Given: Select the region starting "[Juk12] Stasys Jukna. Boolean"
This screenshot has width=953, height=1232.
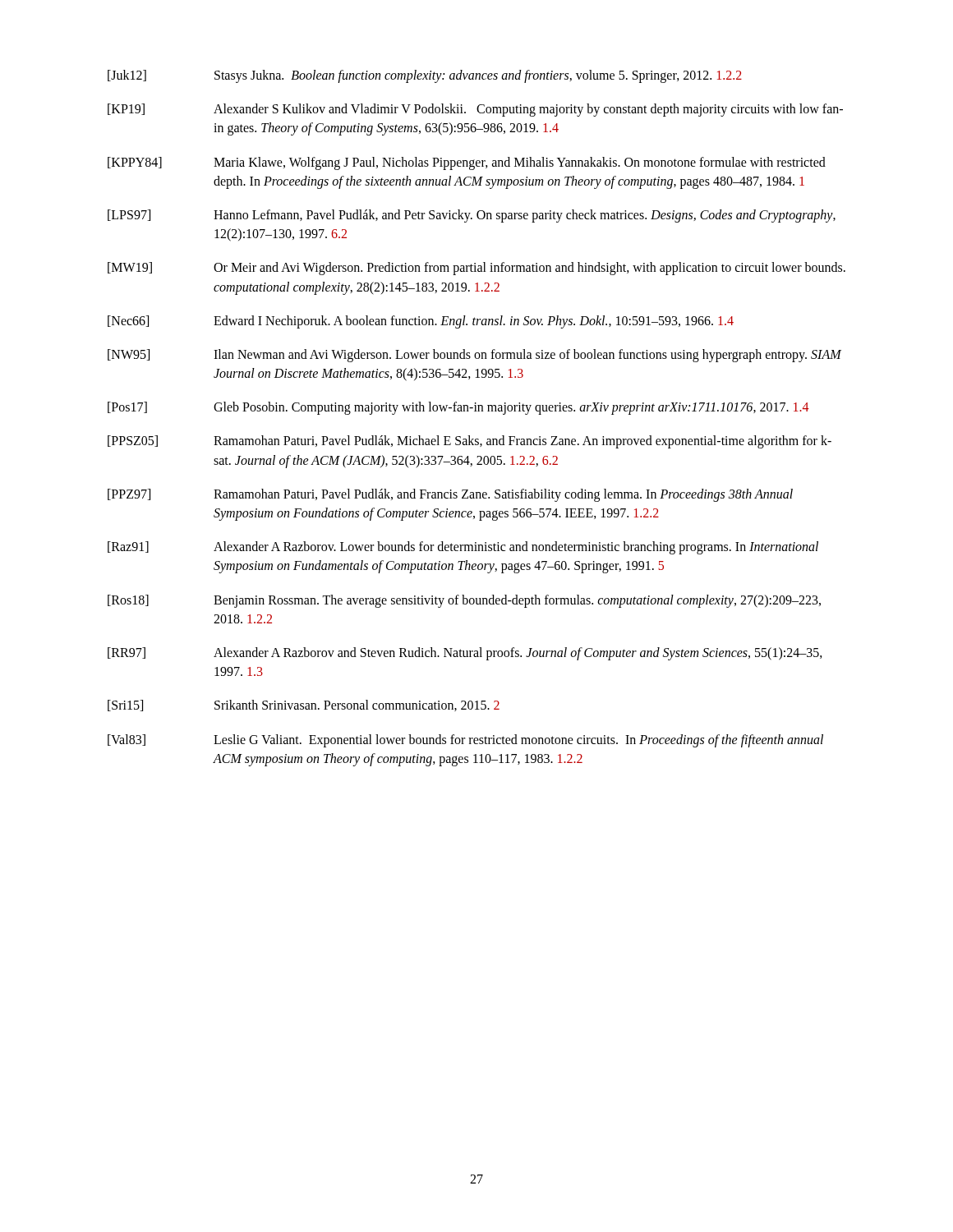Looking at the screenshot, I should [476, 75].
